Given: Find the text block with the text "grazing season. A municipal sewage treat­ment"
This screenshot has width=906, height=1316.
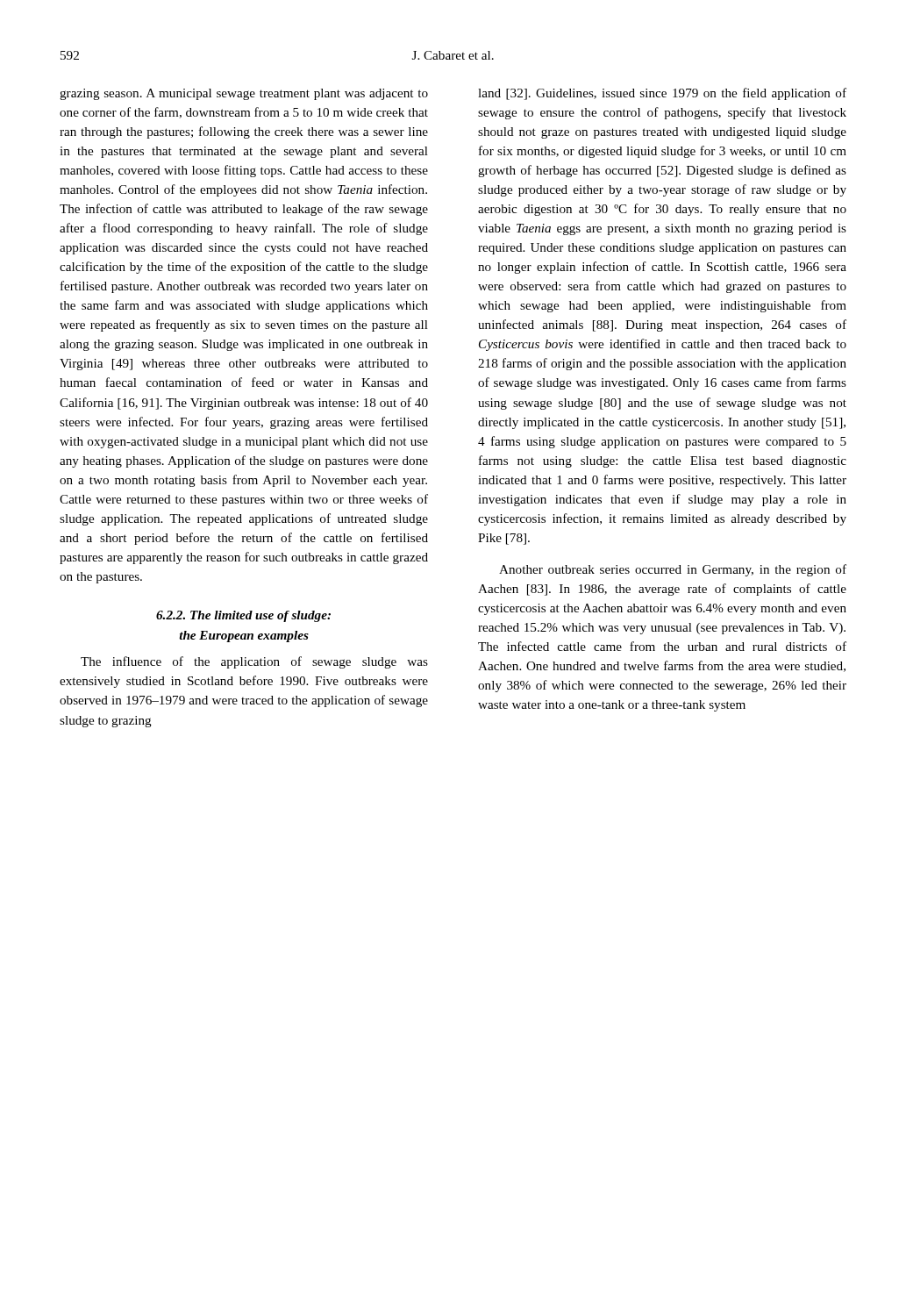Looking at the screenshot, I should coord(244,335).
